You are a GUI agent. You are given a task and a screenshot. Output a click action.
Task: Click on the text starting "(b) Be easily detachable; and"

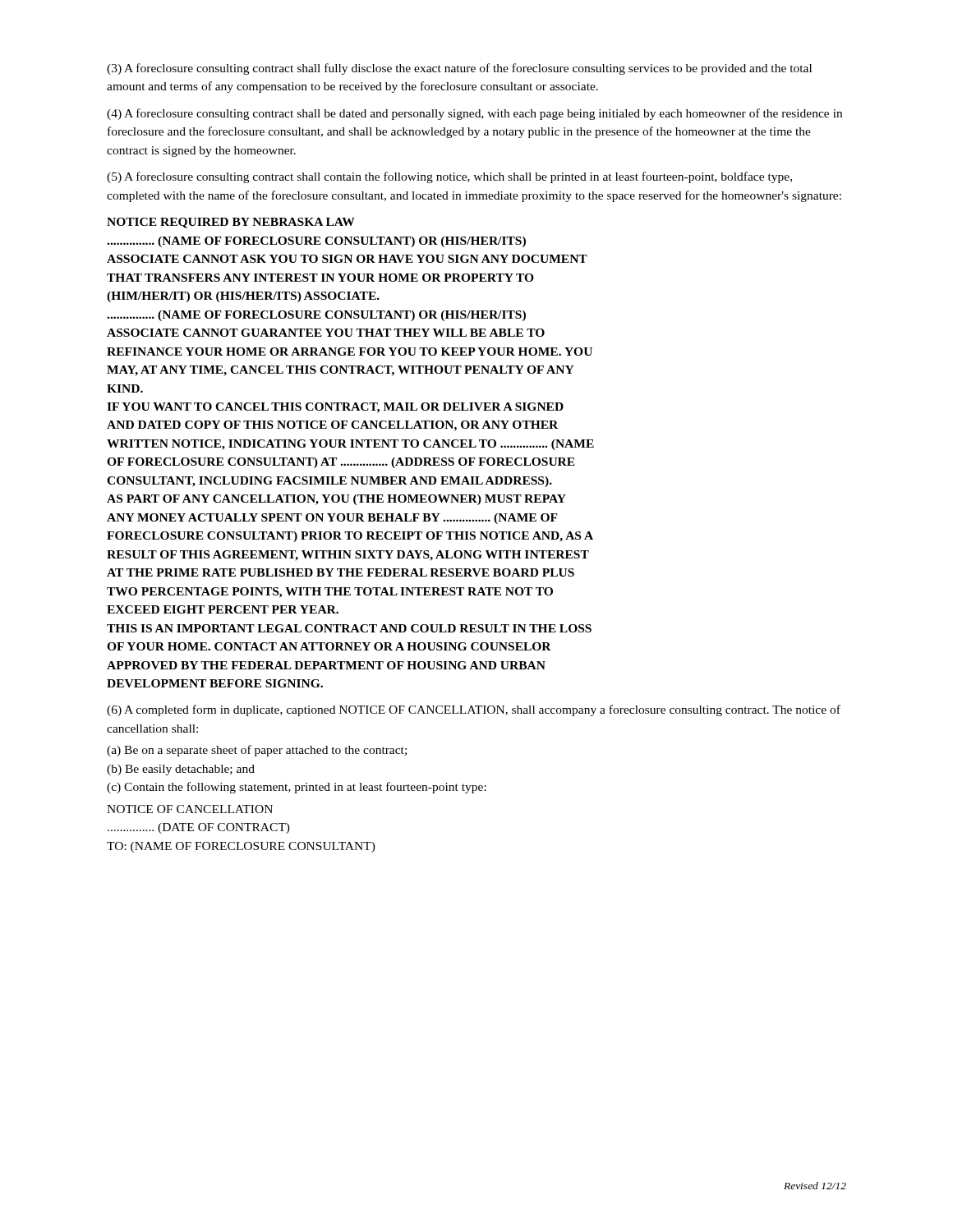181,768
